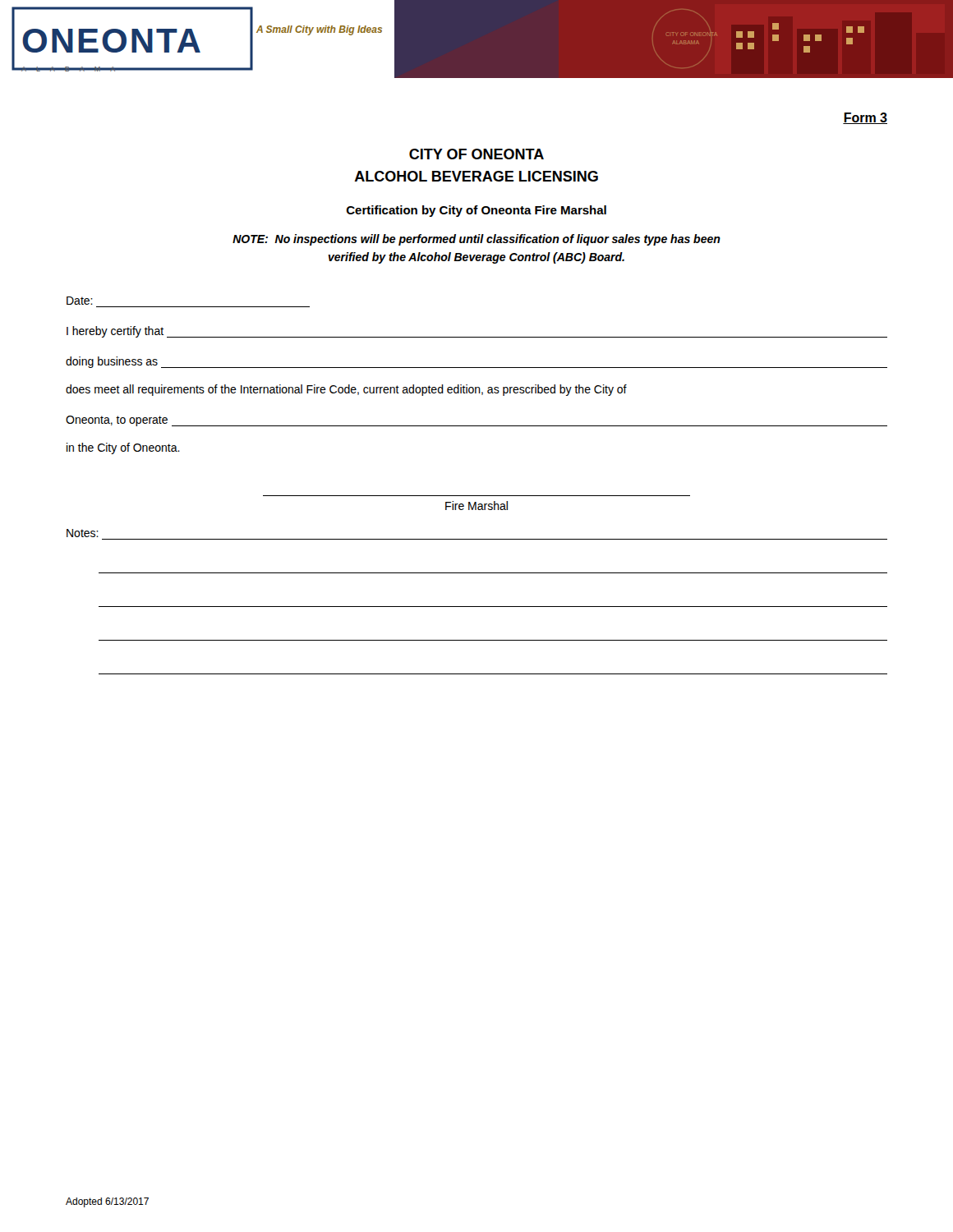Locate a section header
This screenshot has width=953, height=1232.
(x=476, y=210)
